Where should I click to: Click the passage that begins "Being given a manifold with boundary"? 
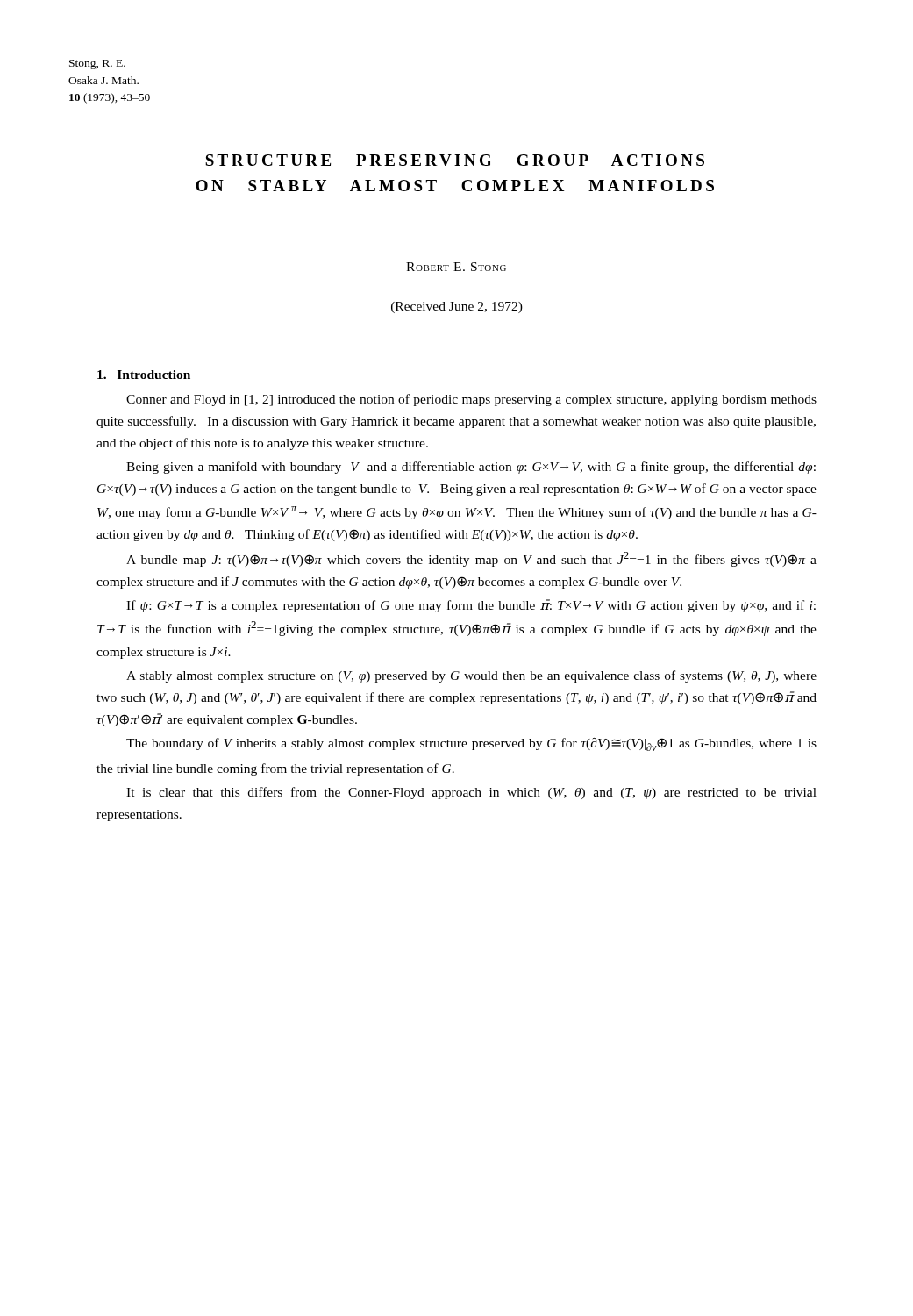456,500
